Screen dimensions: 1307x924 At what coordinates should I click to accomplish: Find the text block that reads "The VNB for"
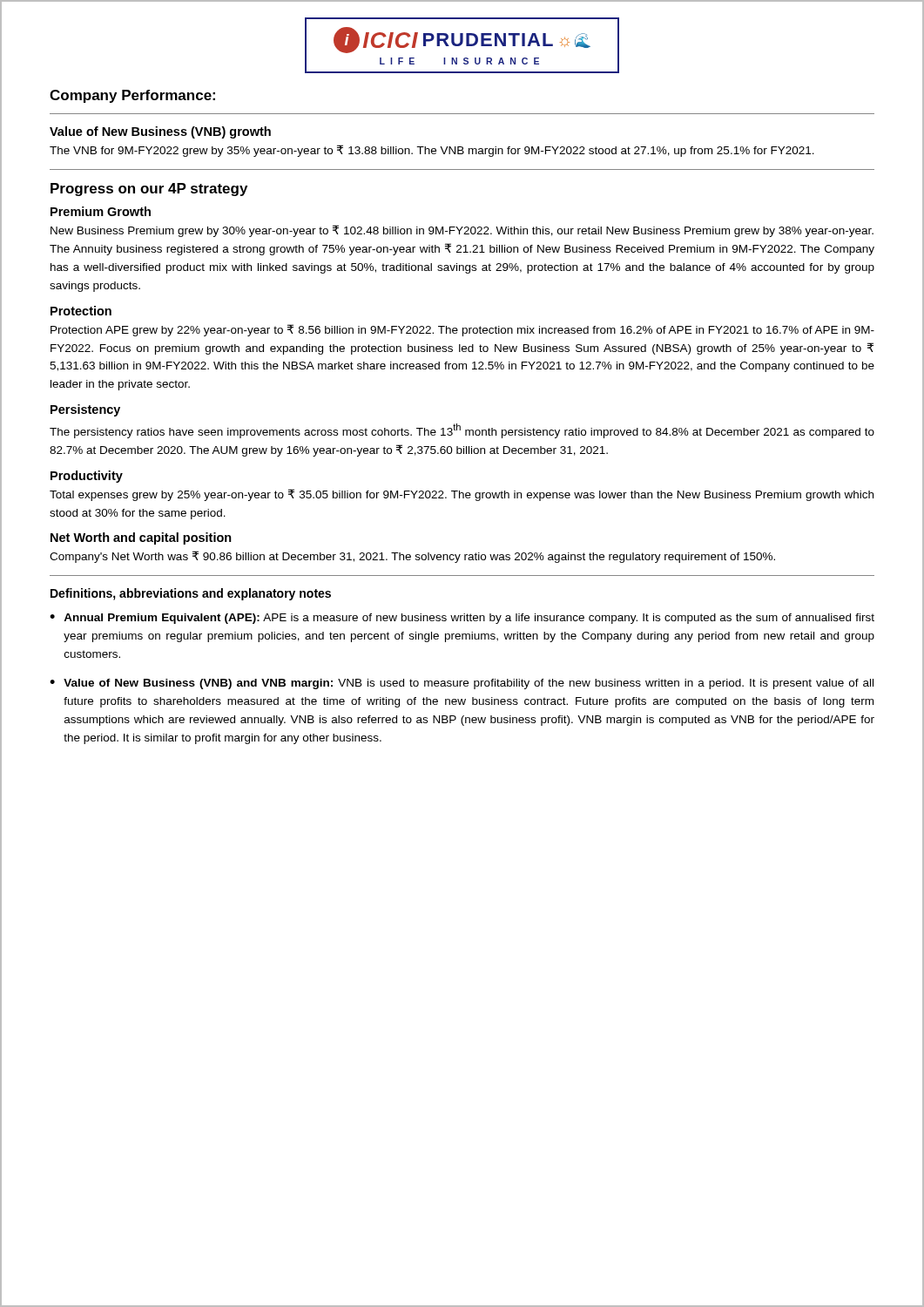[432, 150]
